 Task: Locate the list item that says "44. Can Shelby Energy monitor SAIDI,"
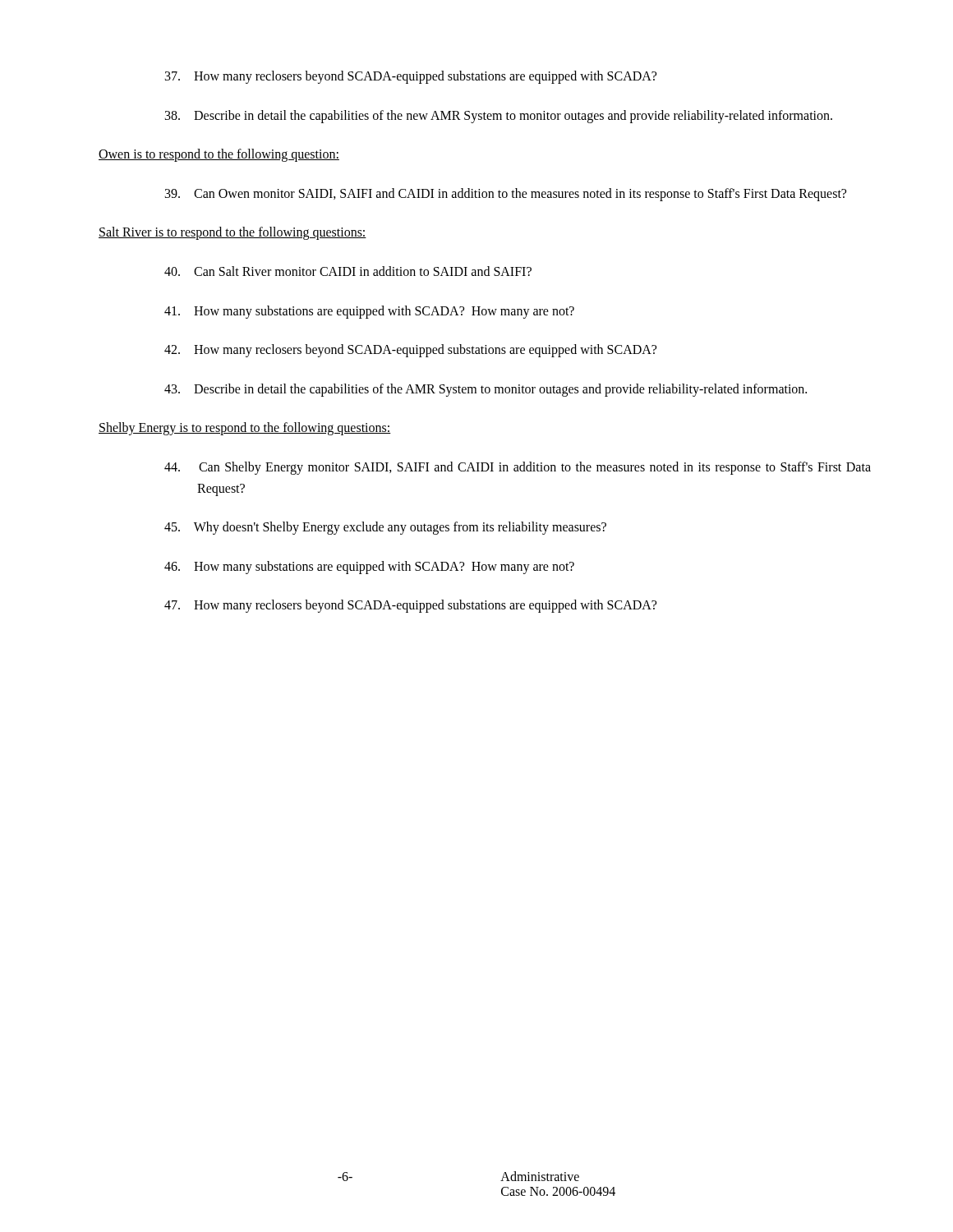click(518, 477)
